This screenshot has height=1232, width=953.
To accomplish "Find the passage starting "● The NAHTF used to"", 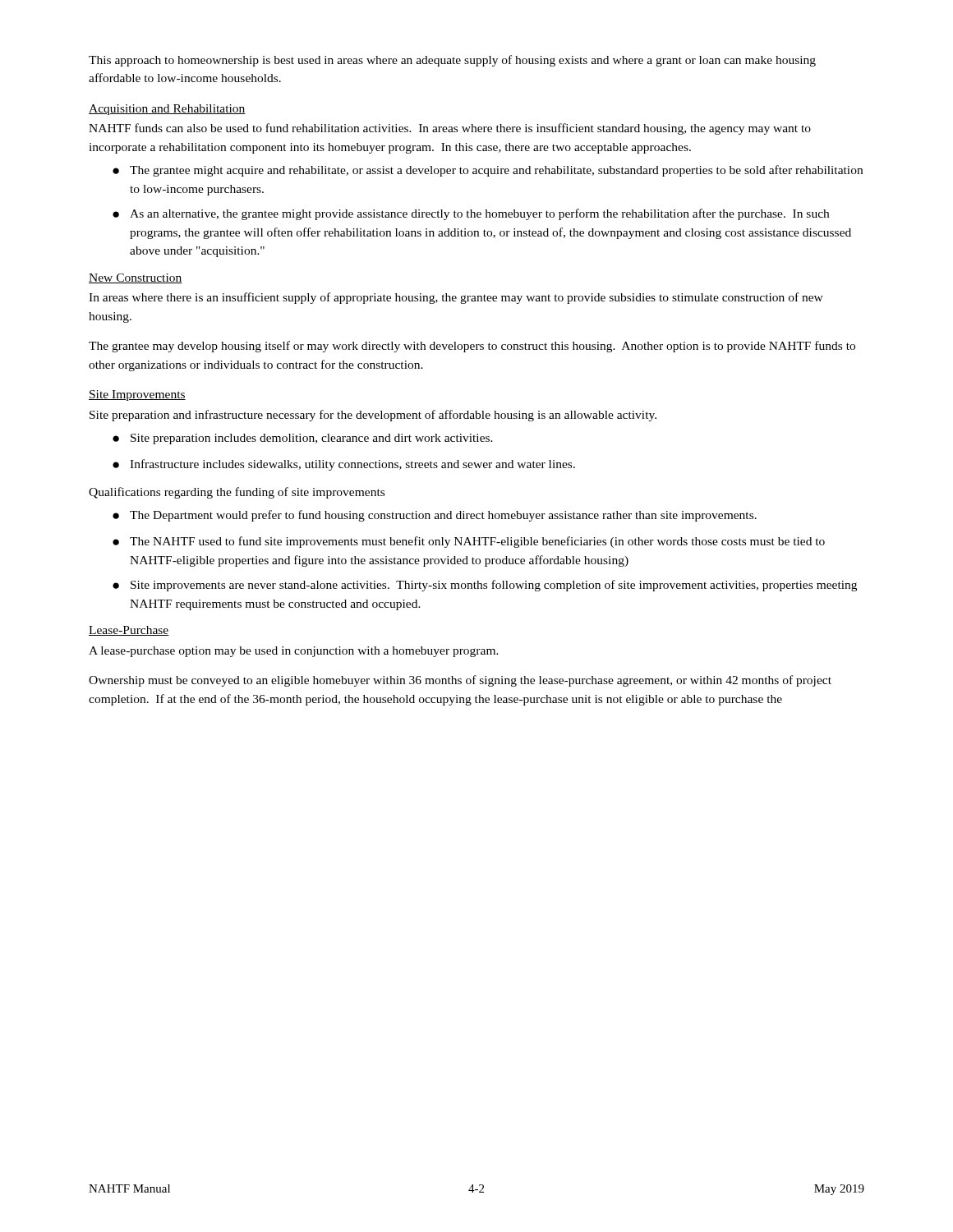I will coord(488,551).
